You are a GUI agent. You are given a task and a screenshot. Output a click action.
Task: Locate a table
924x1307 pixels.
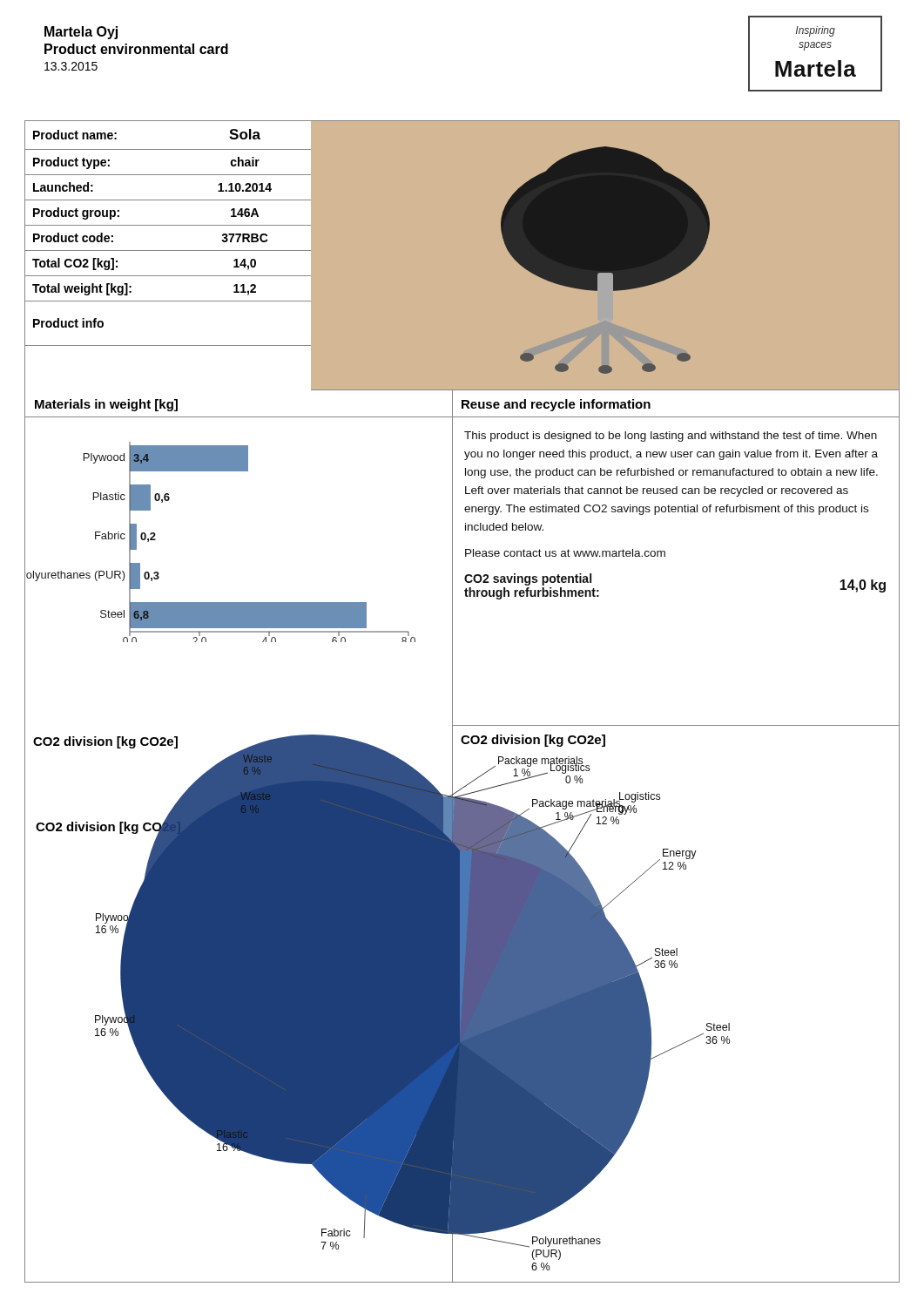168,234
